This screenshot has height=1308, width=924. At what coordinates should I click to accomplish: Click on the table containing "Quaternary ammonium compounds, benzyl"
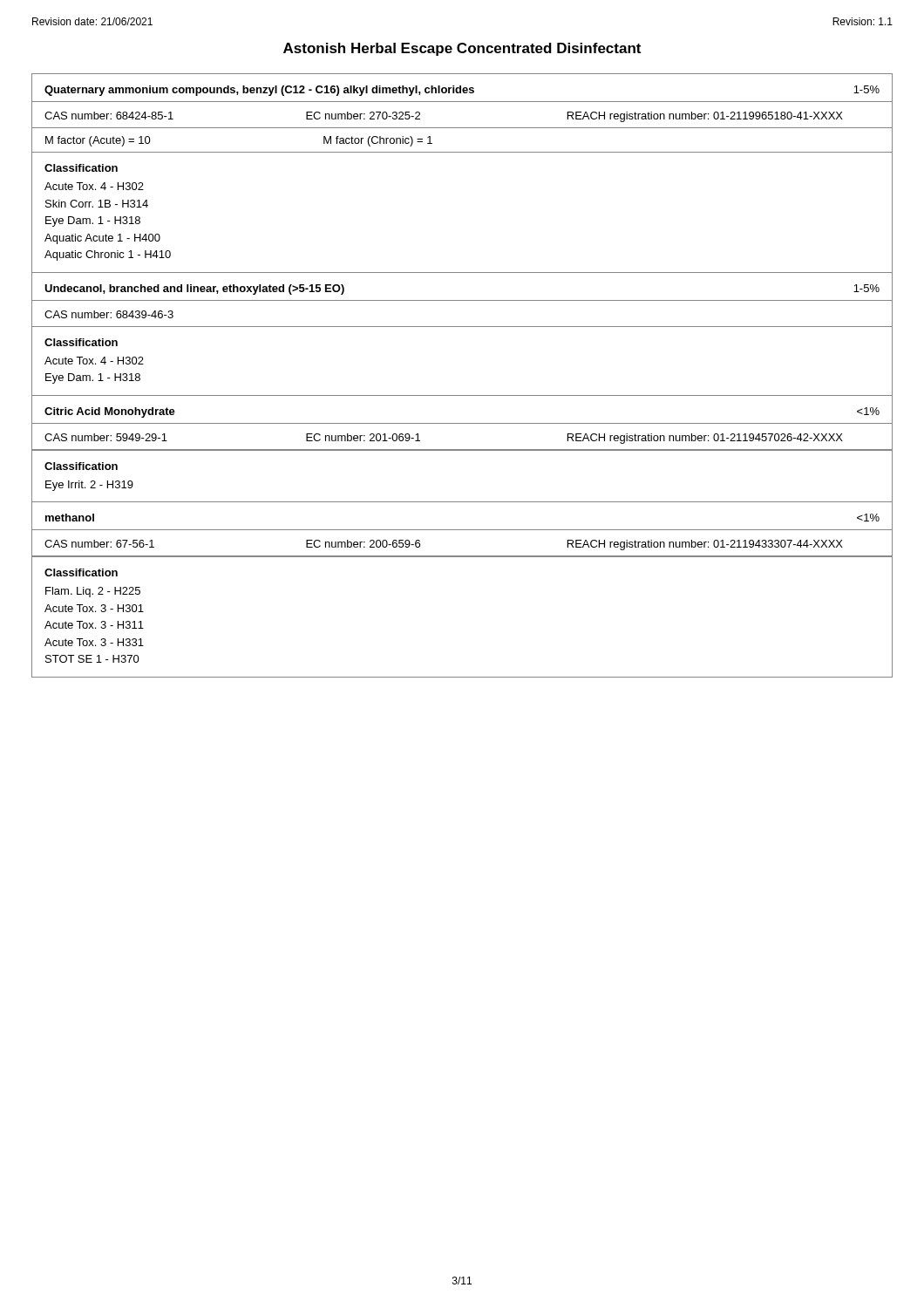(x=462, y=173)
